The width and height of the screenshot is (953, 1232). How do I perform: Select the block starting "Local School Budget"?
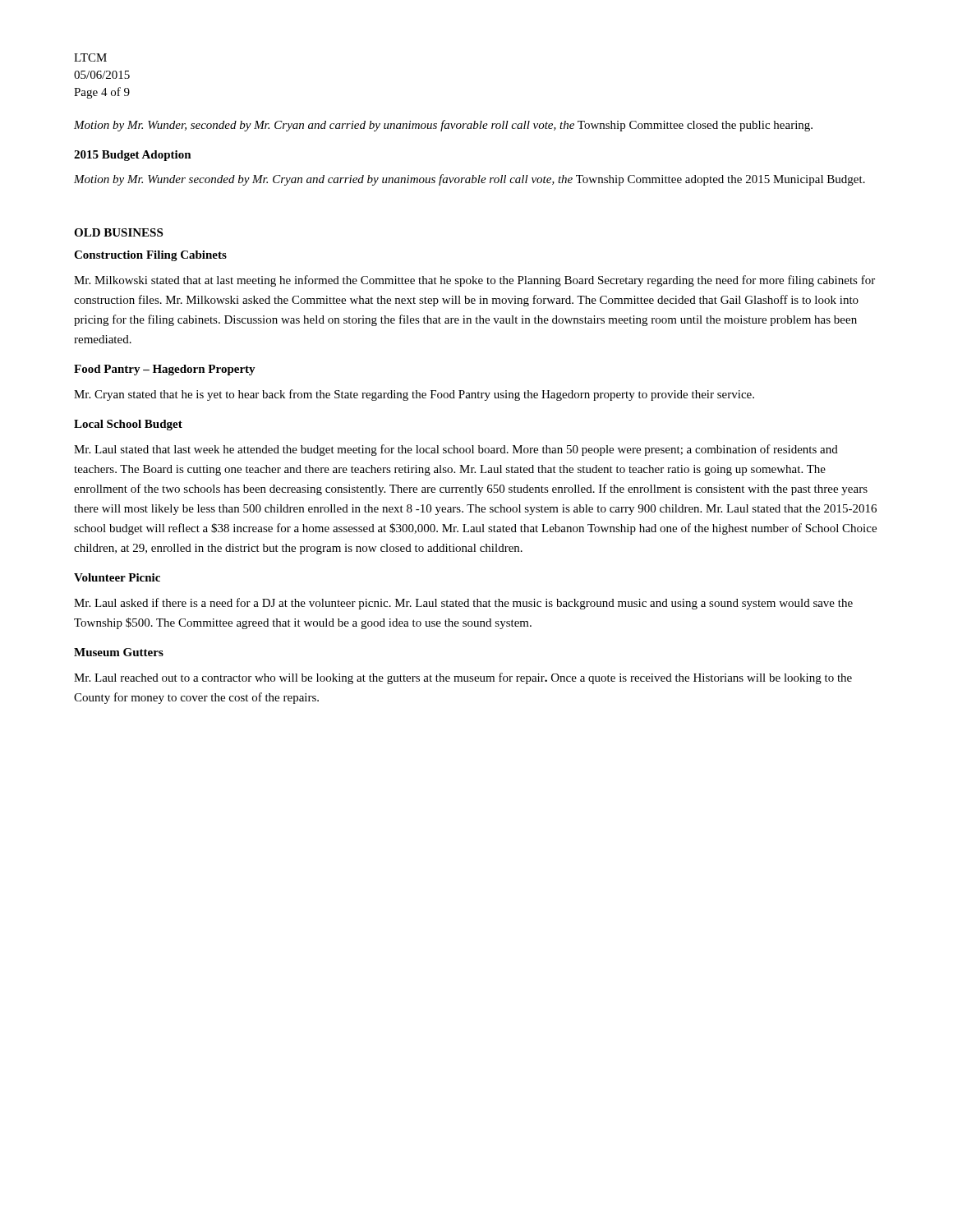tap(128, 424)
